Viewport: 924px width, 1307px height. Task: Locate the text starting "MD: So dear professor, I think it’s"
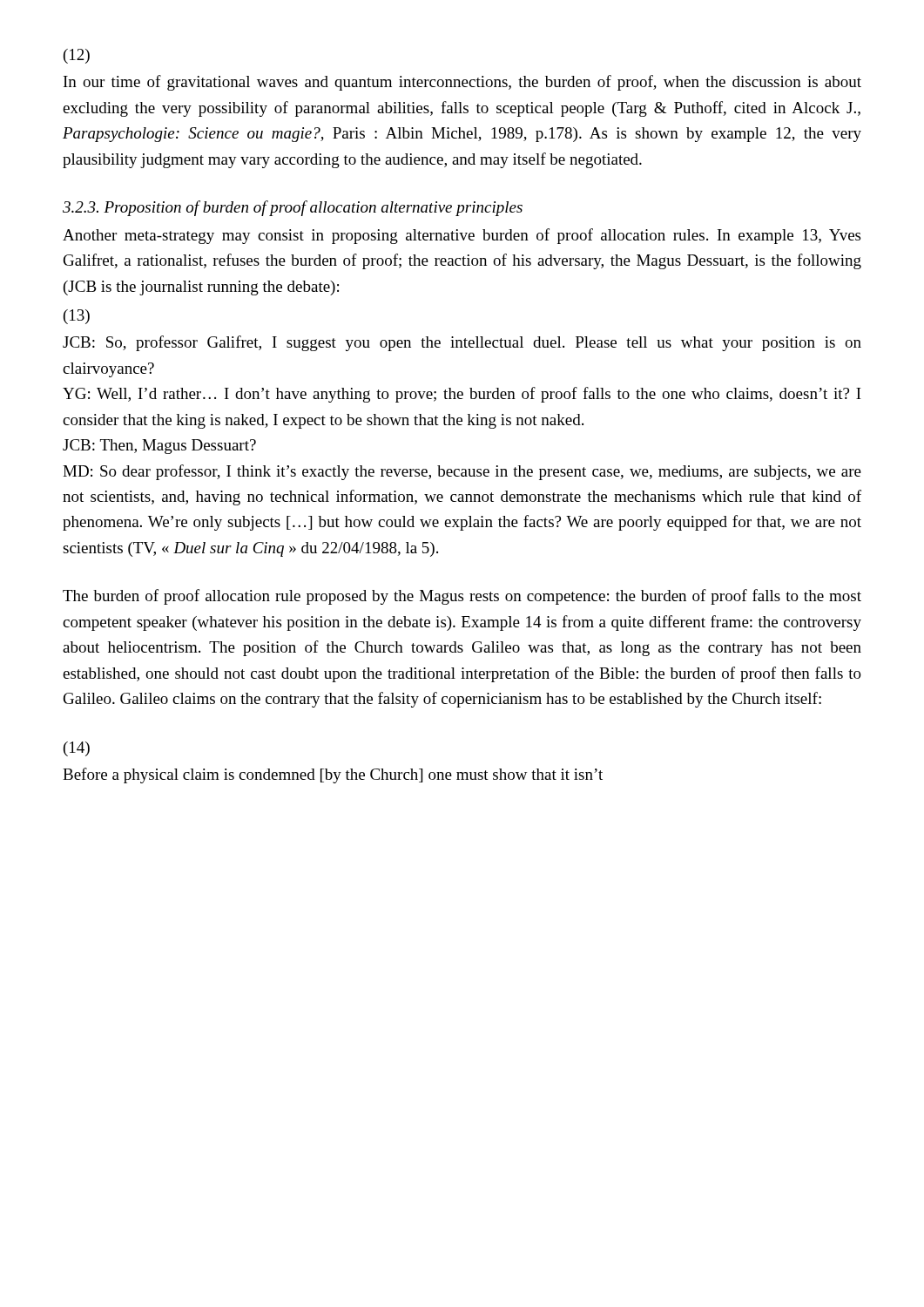[x=462, y=509]
